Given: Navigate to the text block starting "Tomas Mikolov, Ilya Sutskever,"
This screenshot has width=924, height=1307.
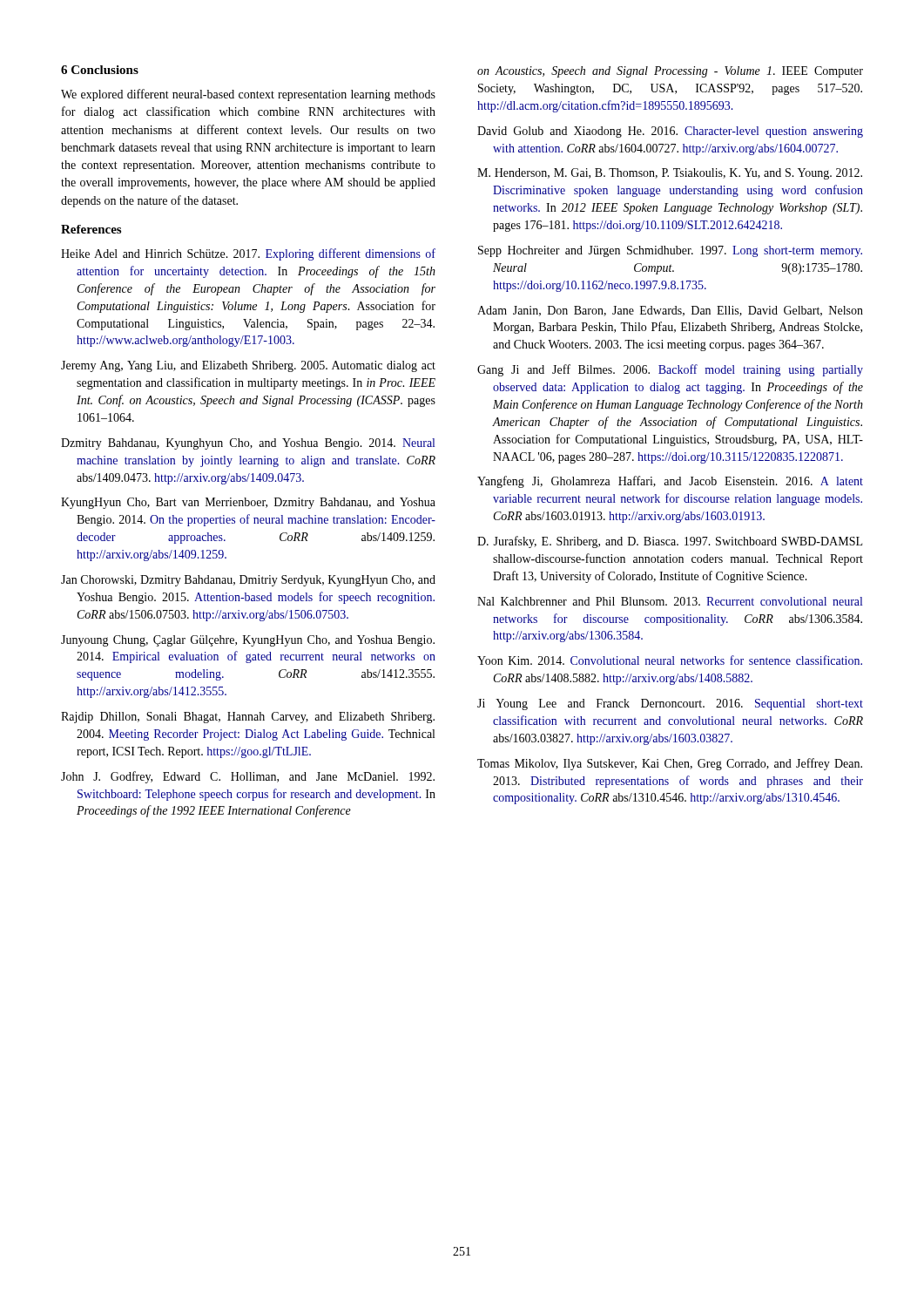Looking at the screenshot, I should (x=670, y=781).
